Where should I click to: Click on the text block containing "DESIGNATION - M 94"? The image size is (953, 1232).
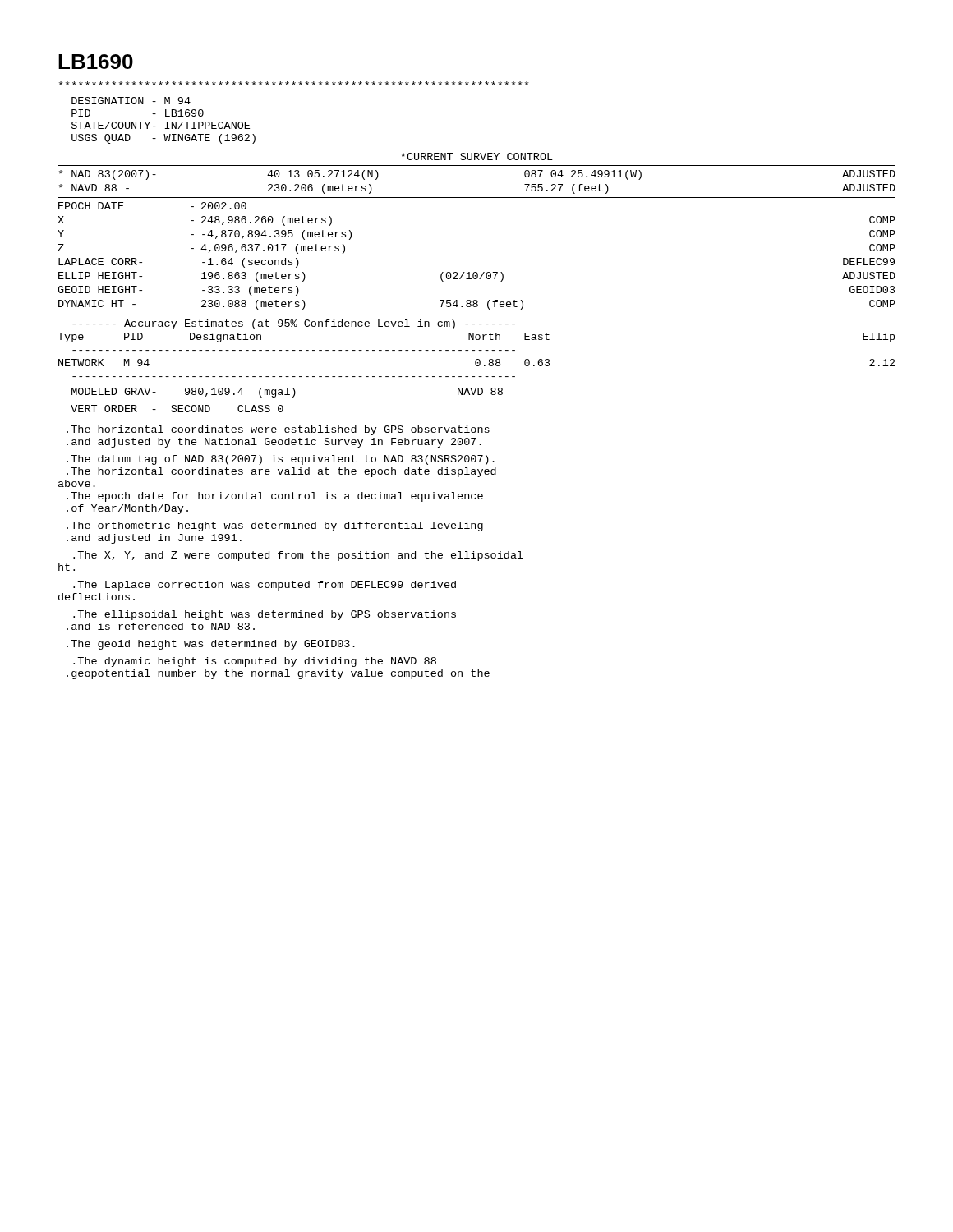(x=157, y=120)
